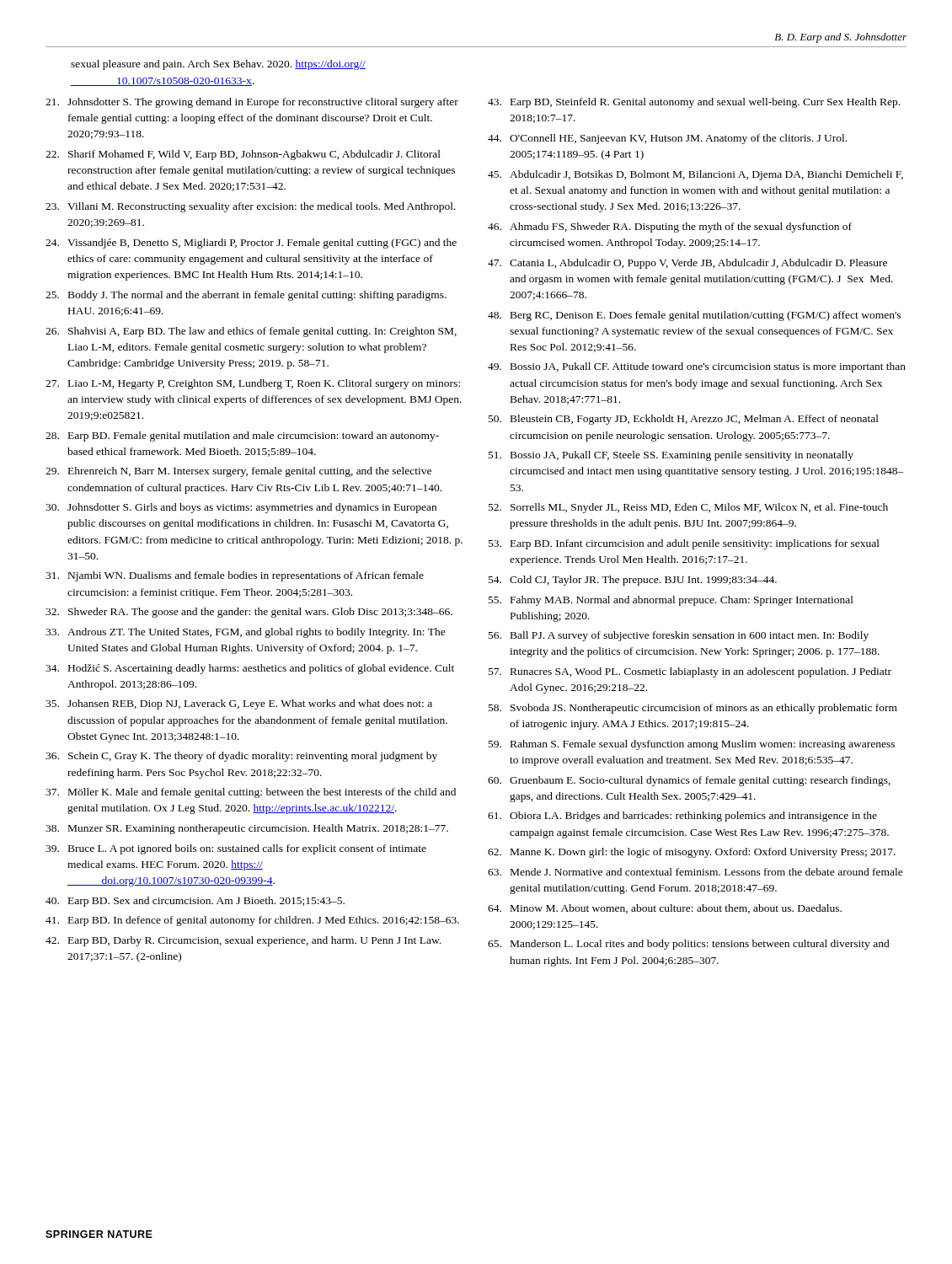
Task: Locate the region starting "62. Manne K."
Action: point(697,852)
